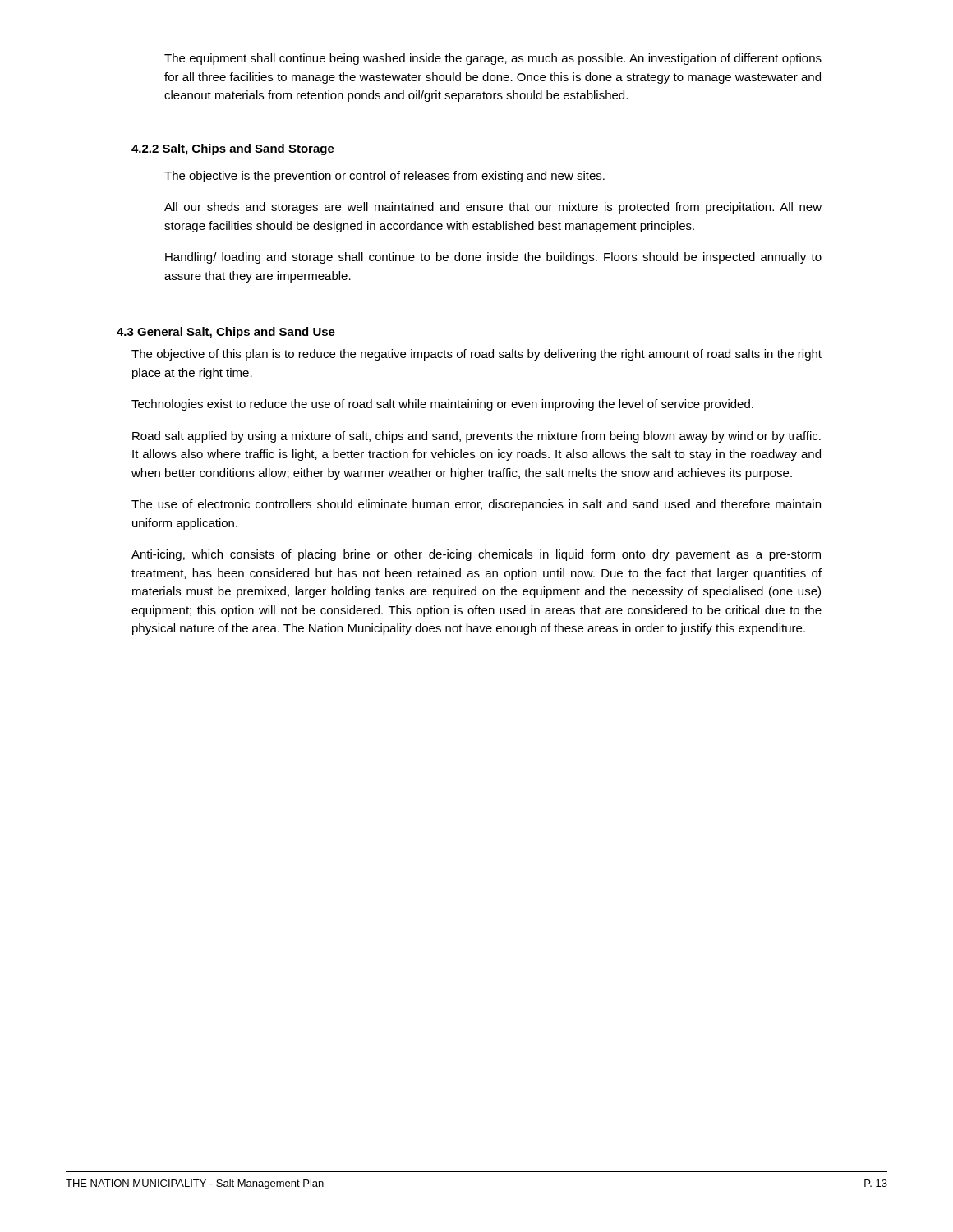Find the text block containing "Technologies exist to reduce the use of"
This screenshot has height=1232, width=953.
click(x=443, y=404)
